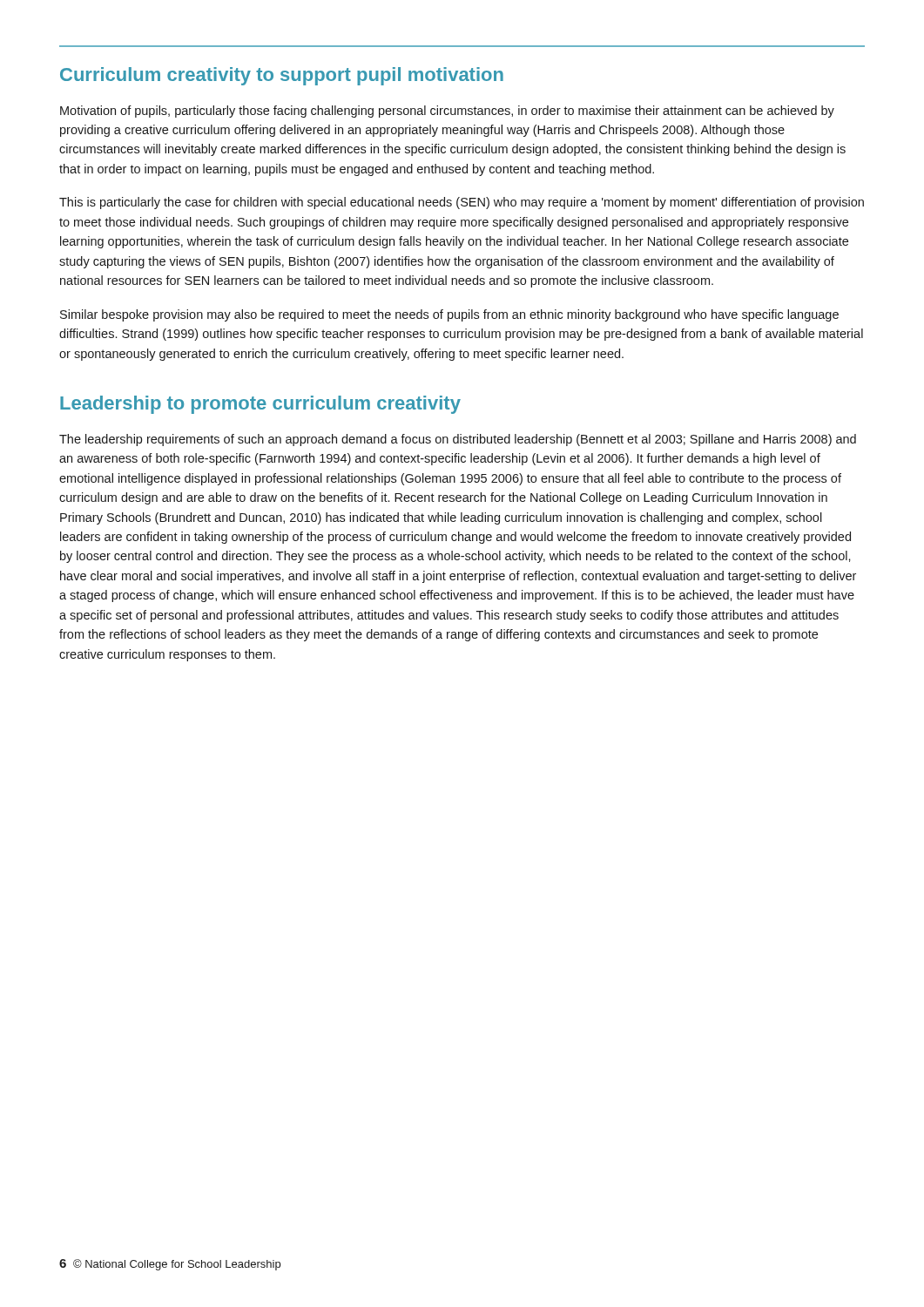This screenshot has width=924, height=1307.
Task: Locate the block of text that opens with "Similar bespoke provision"
Action: 462,334
